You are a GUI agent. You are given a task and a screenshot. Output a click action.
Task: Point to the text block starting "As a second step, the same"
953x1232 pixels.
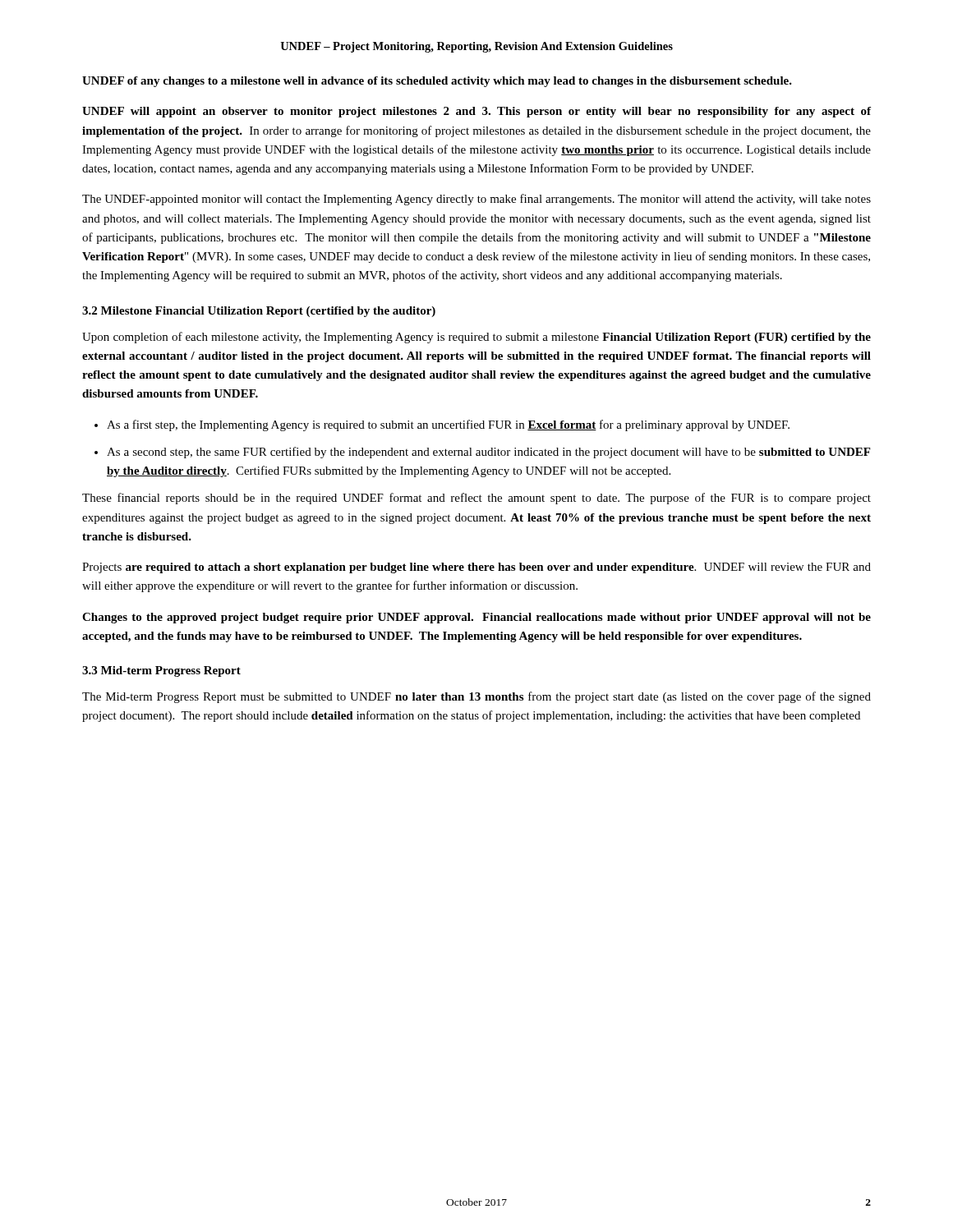point(489,461)
